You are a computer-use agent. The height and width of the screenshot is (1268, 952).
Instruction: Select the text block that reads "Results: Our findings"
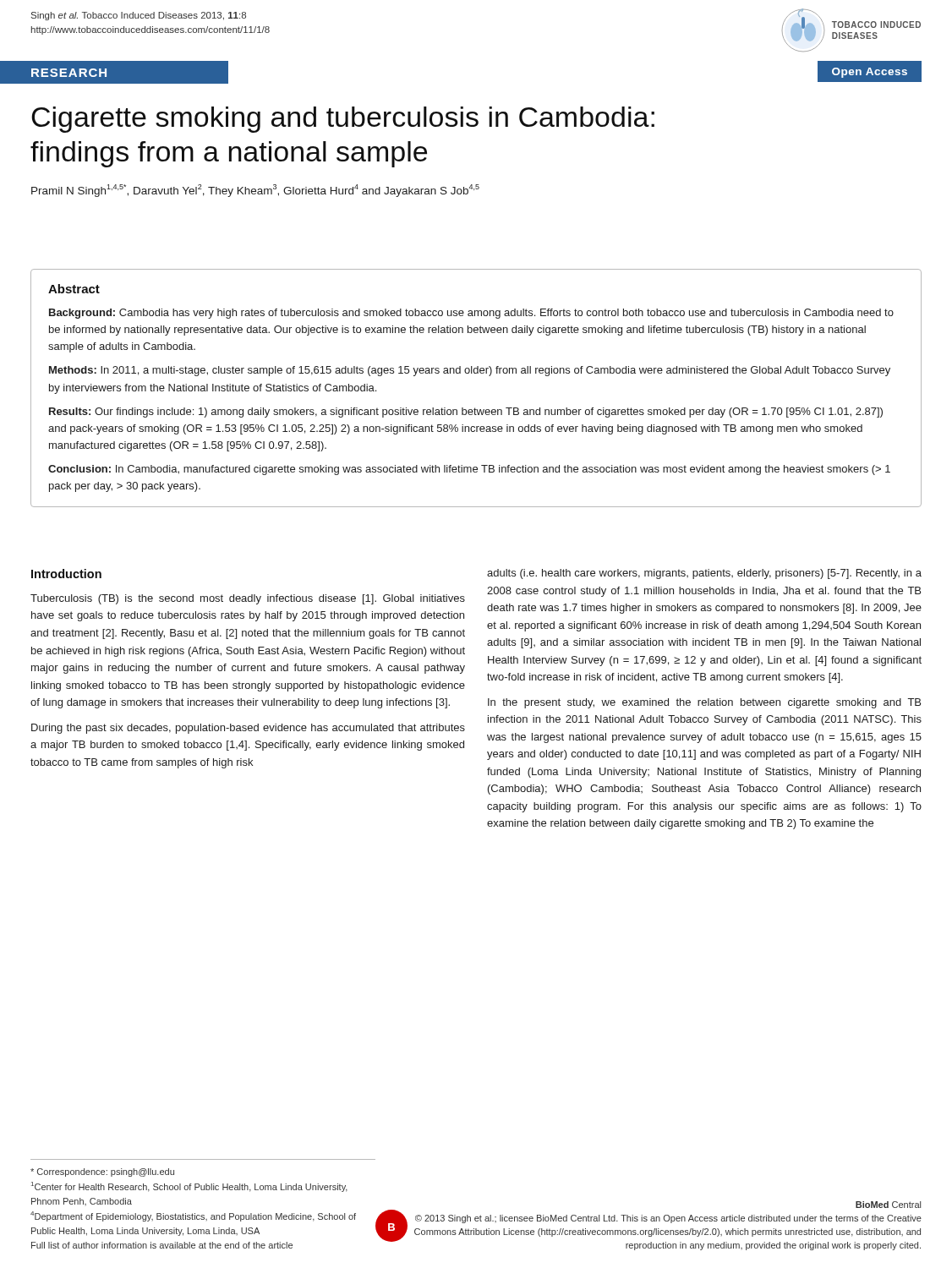pyautogui.click(x=466, y=428)
